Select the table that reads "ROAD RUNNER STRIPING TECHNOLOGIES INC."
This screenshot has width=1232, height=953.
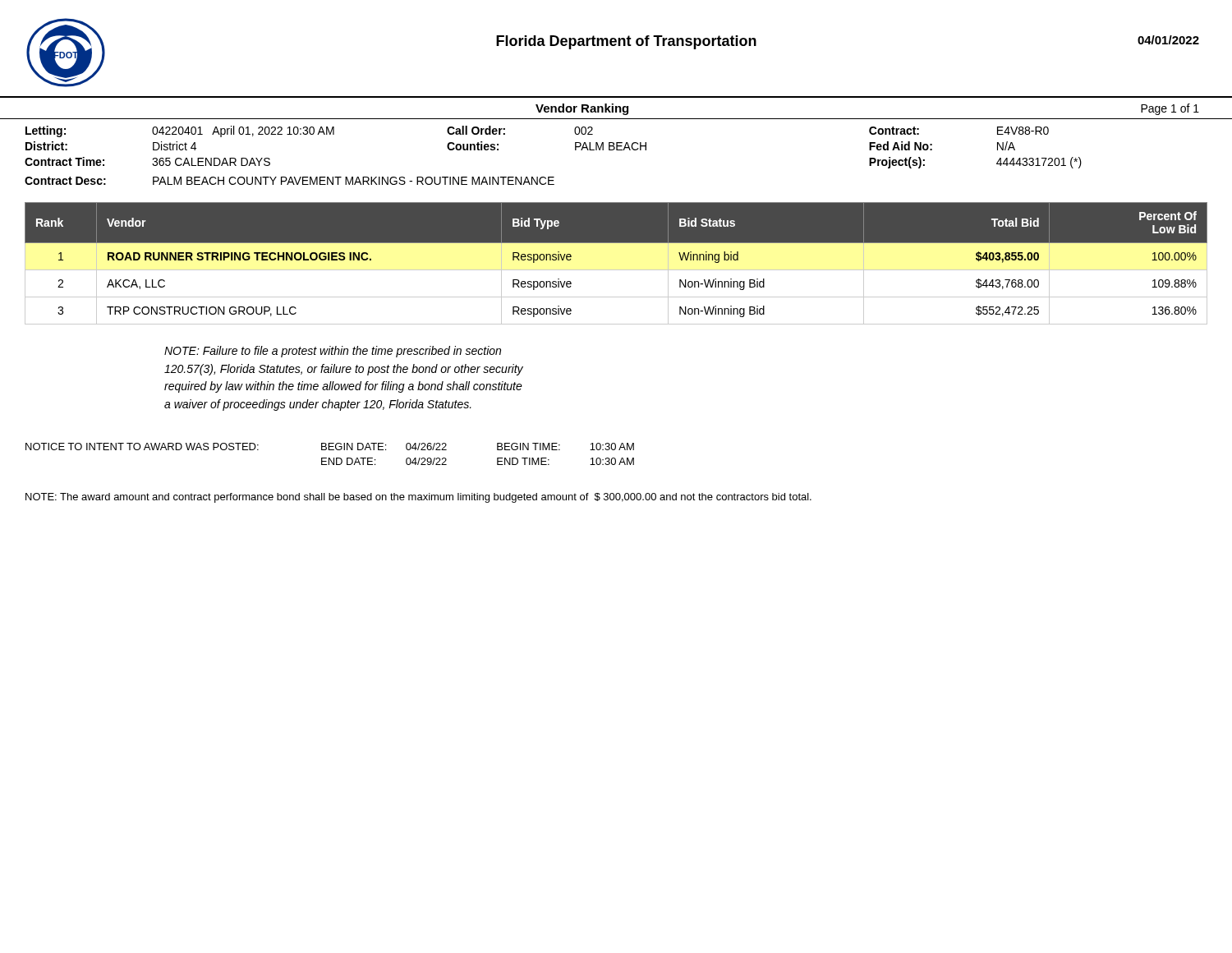[x=616, y=258]
